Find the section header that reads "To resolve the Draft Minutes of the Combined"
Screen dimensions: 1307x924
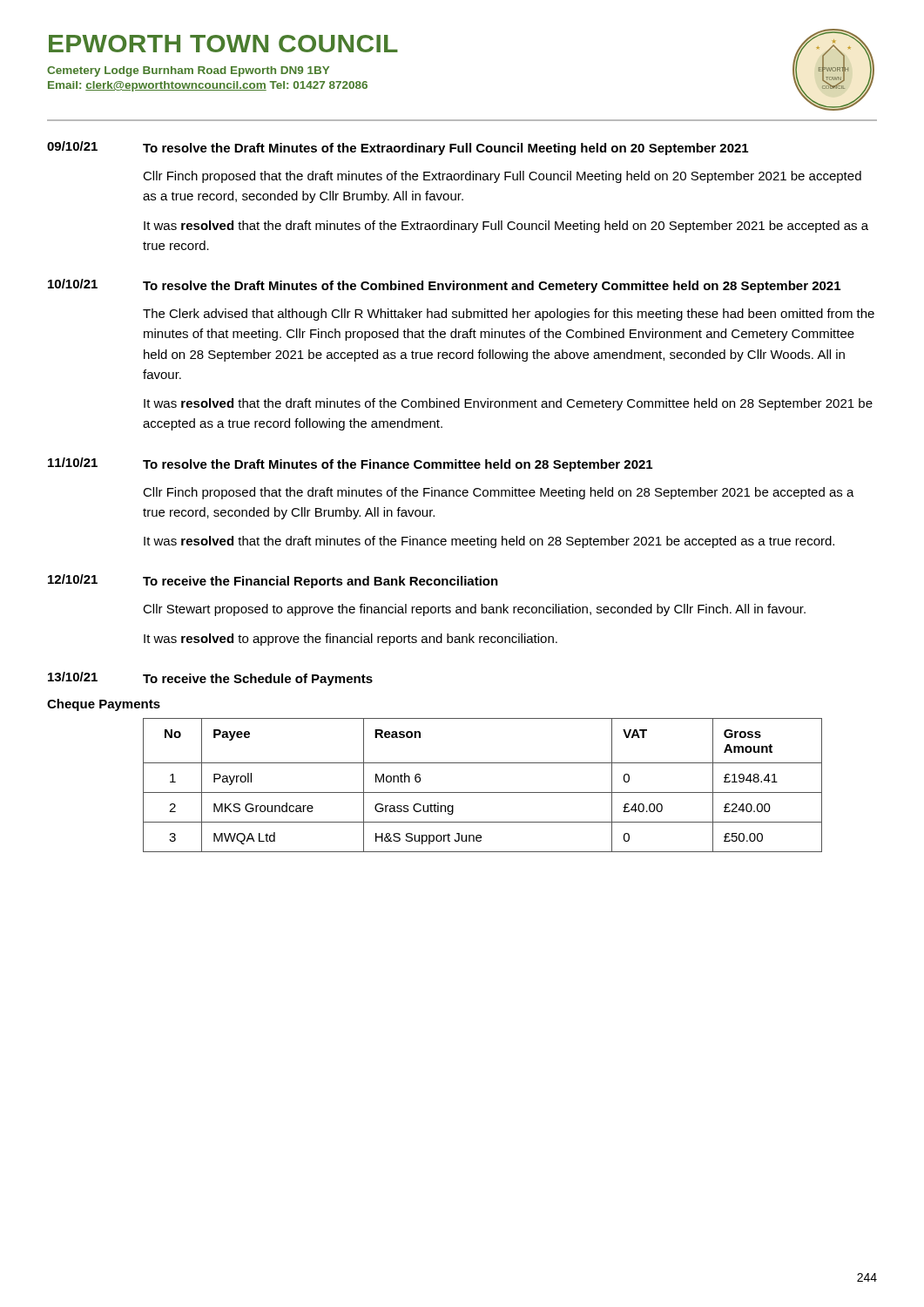click(492, 285)
